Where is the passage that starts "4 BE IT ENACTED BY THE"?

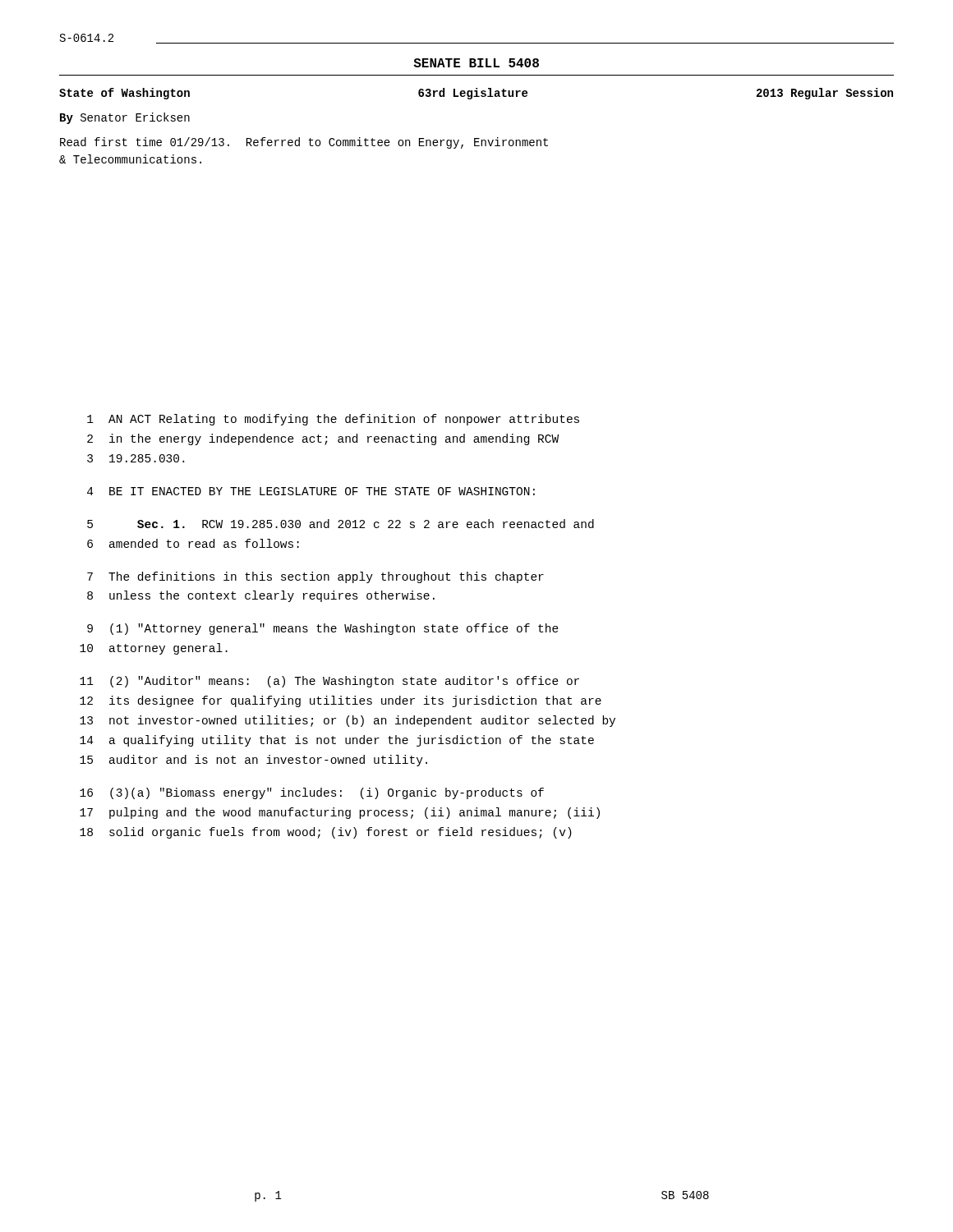pyautogui.click(x=476, y=493)
